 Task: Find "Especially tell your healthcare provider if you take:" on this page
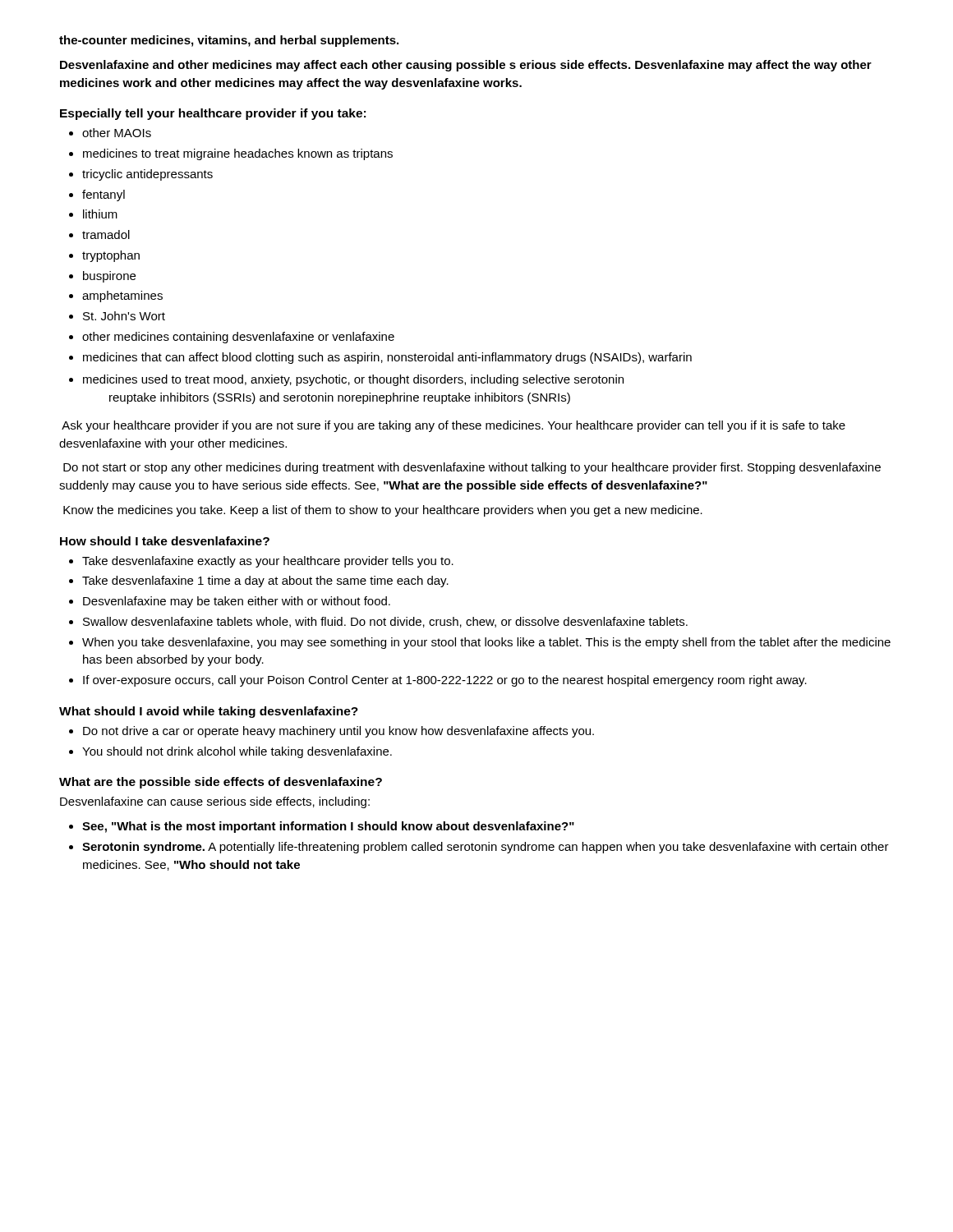(213, 113)
